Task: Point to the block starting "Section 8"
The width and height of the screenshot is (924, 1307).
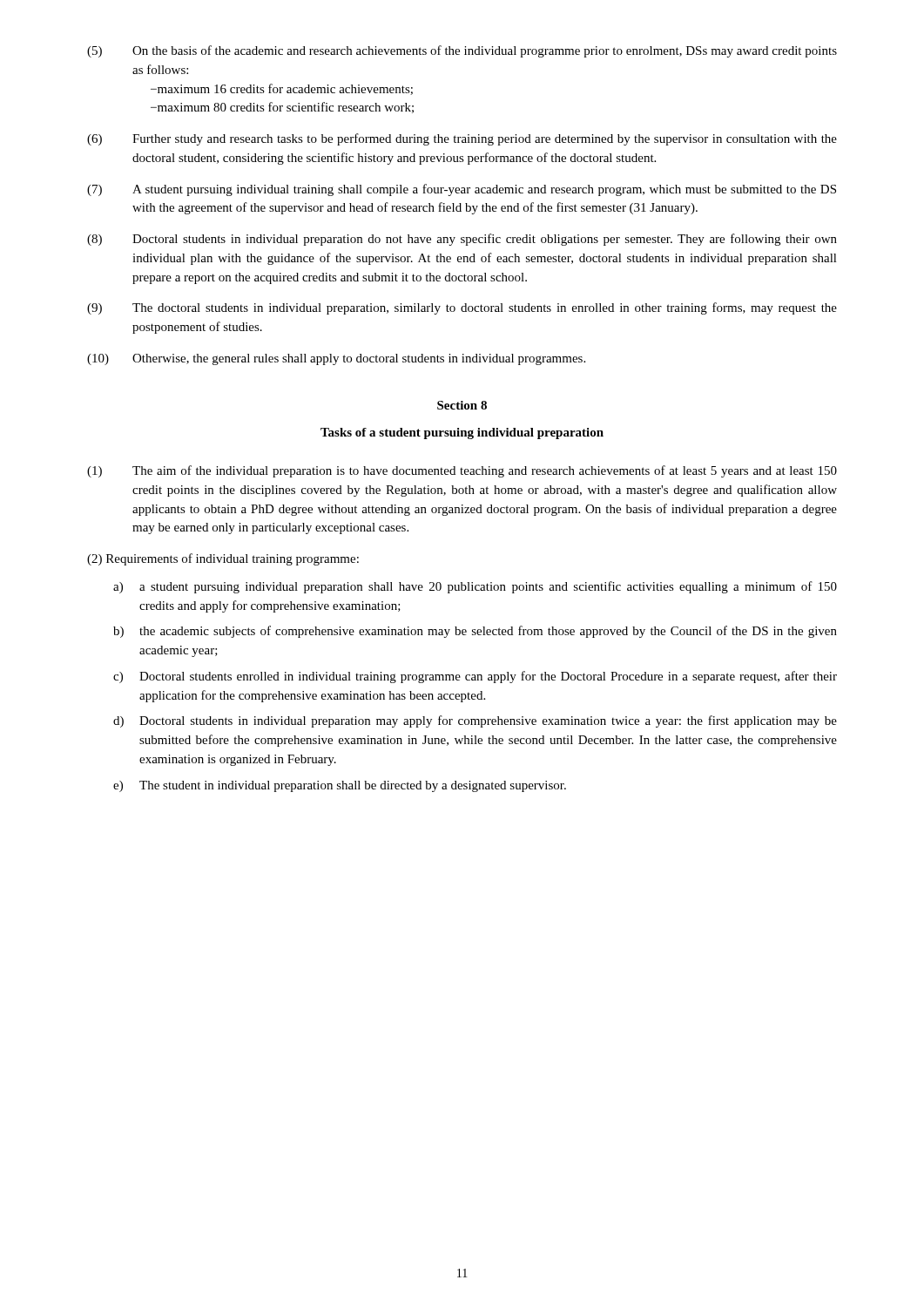Action: click(x=462, y=405)
